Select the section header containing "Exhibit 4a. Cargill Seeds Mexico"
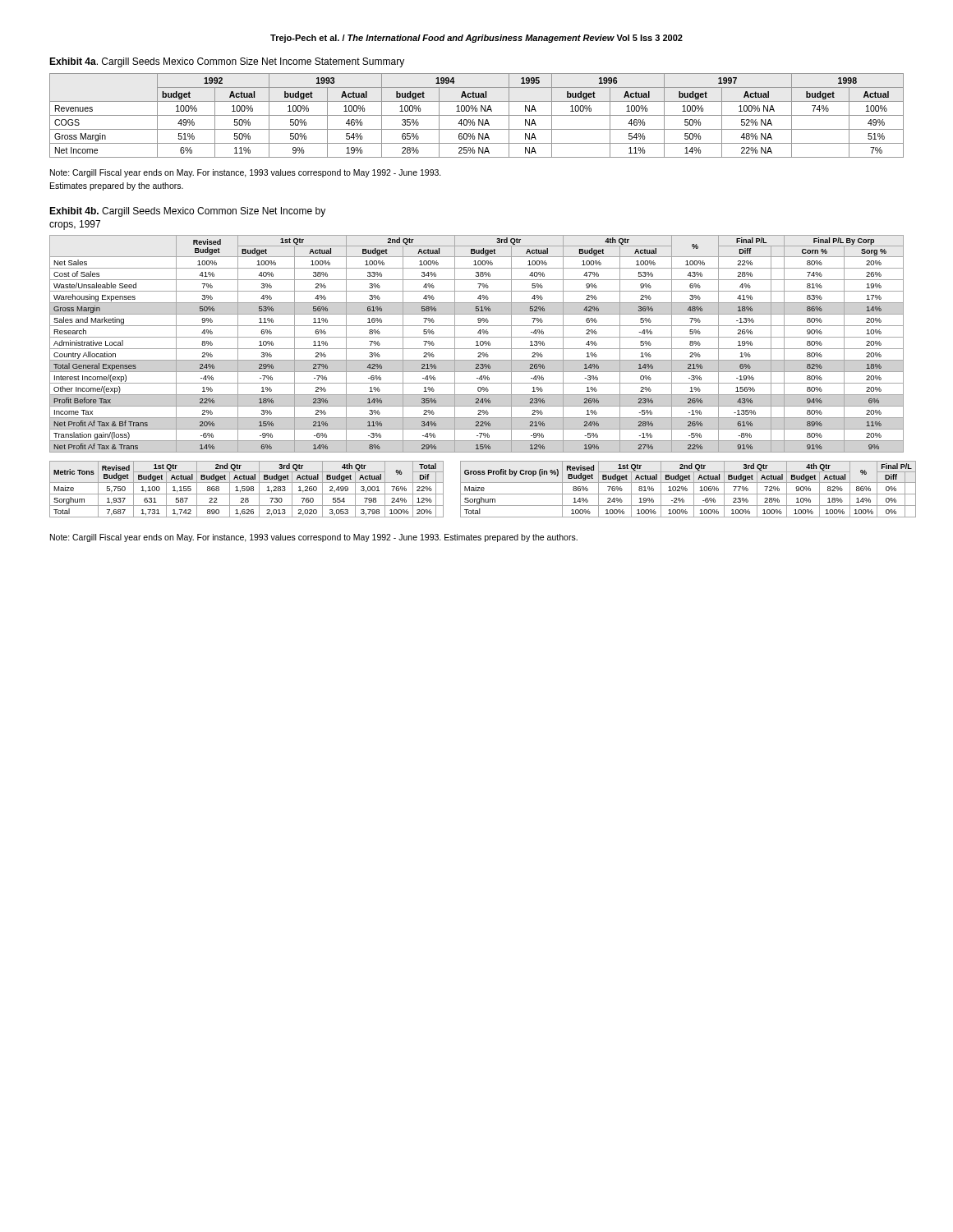The image size is (953, 1232). tap(227, 62)
